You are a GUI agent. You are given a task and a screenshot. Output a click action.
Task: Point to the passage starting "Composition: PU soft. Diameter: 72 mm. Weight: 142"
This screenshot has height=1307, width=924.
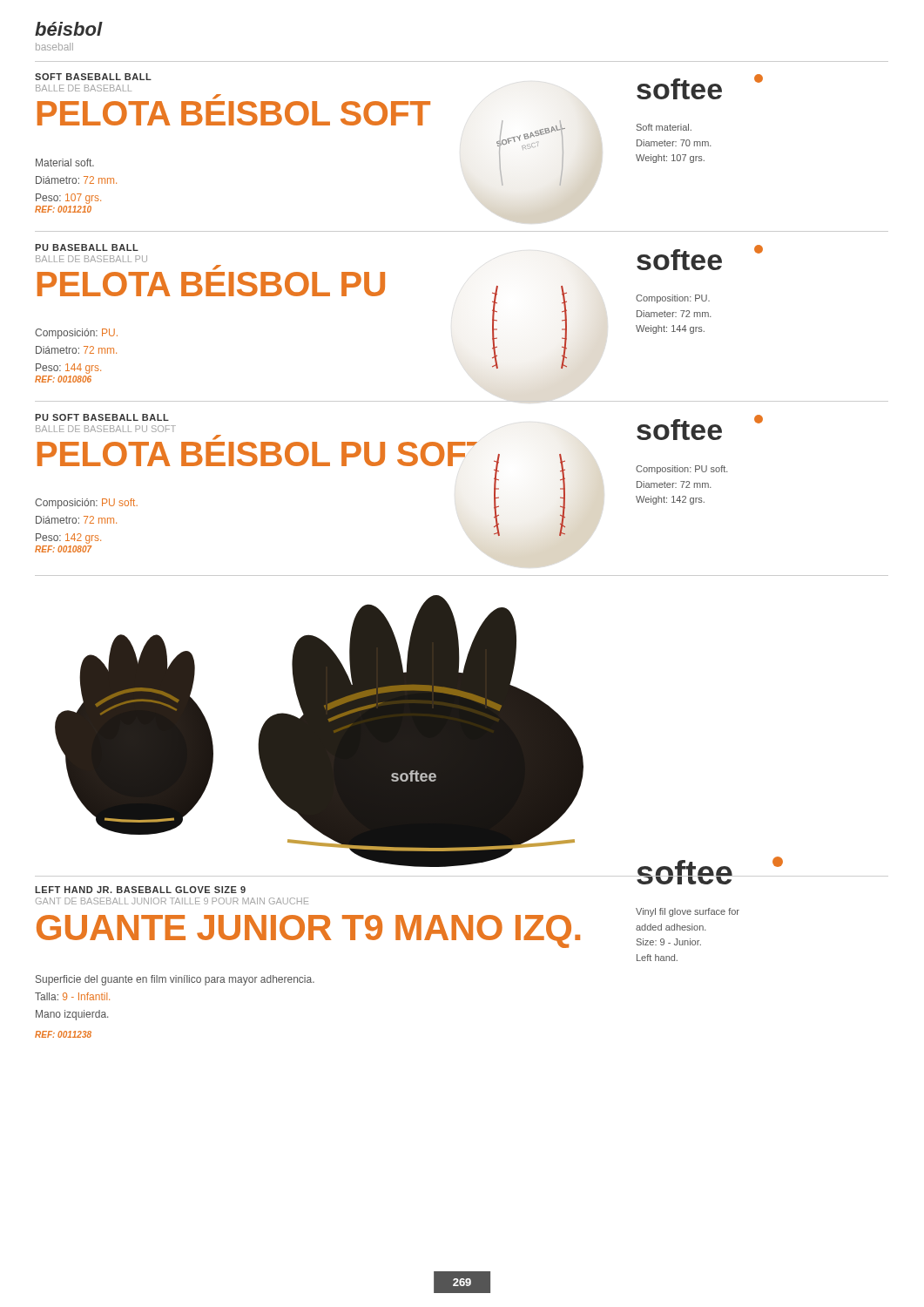click(682, 484)
